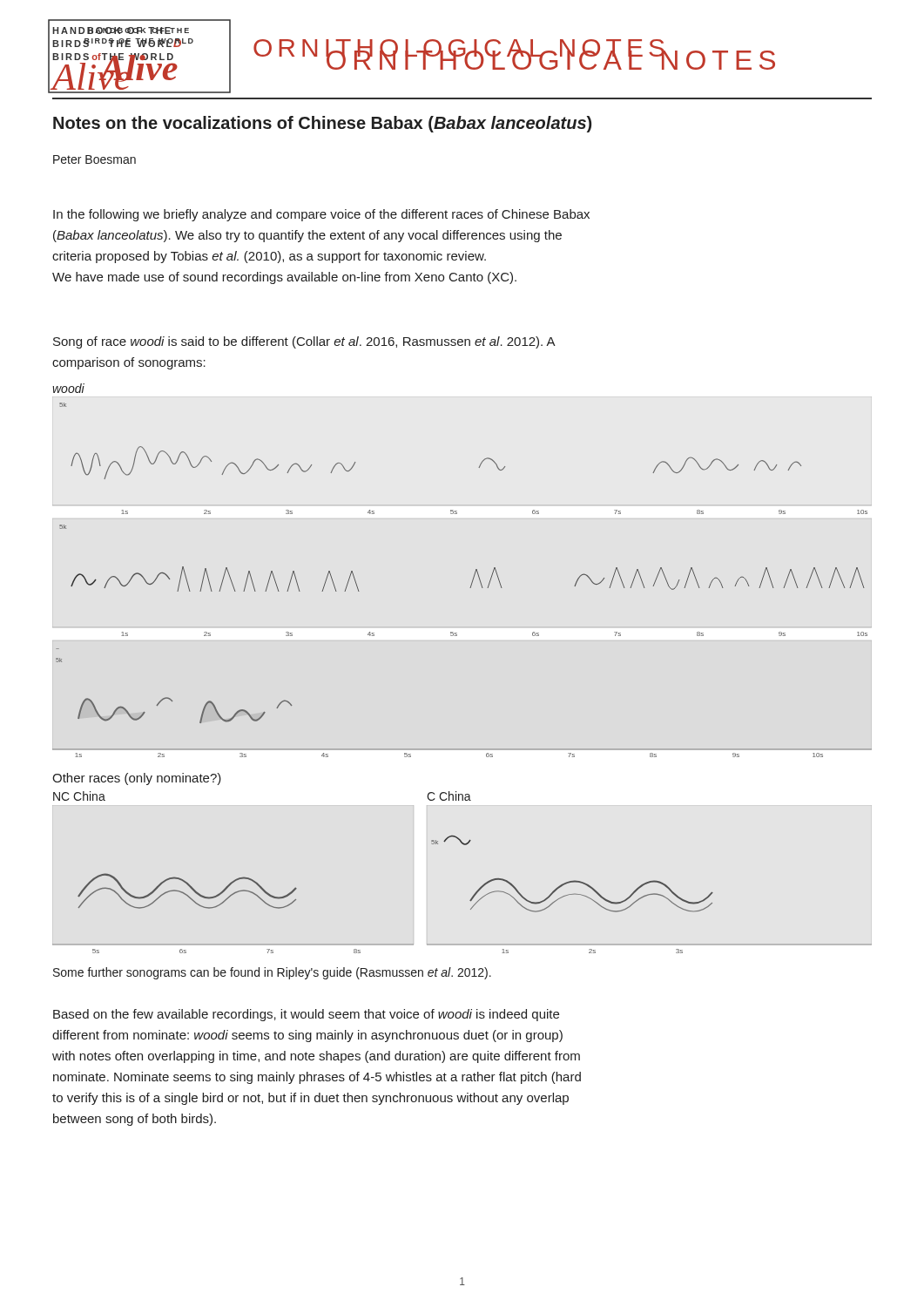Locate the text "Other races (only nominate?)"
The width and height of the screenshot is (924, 1307).
click(x=137, y=778)
